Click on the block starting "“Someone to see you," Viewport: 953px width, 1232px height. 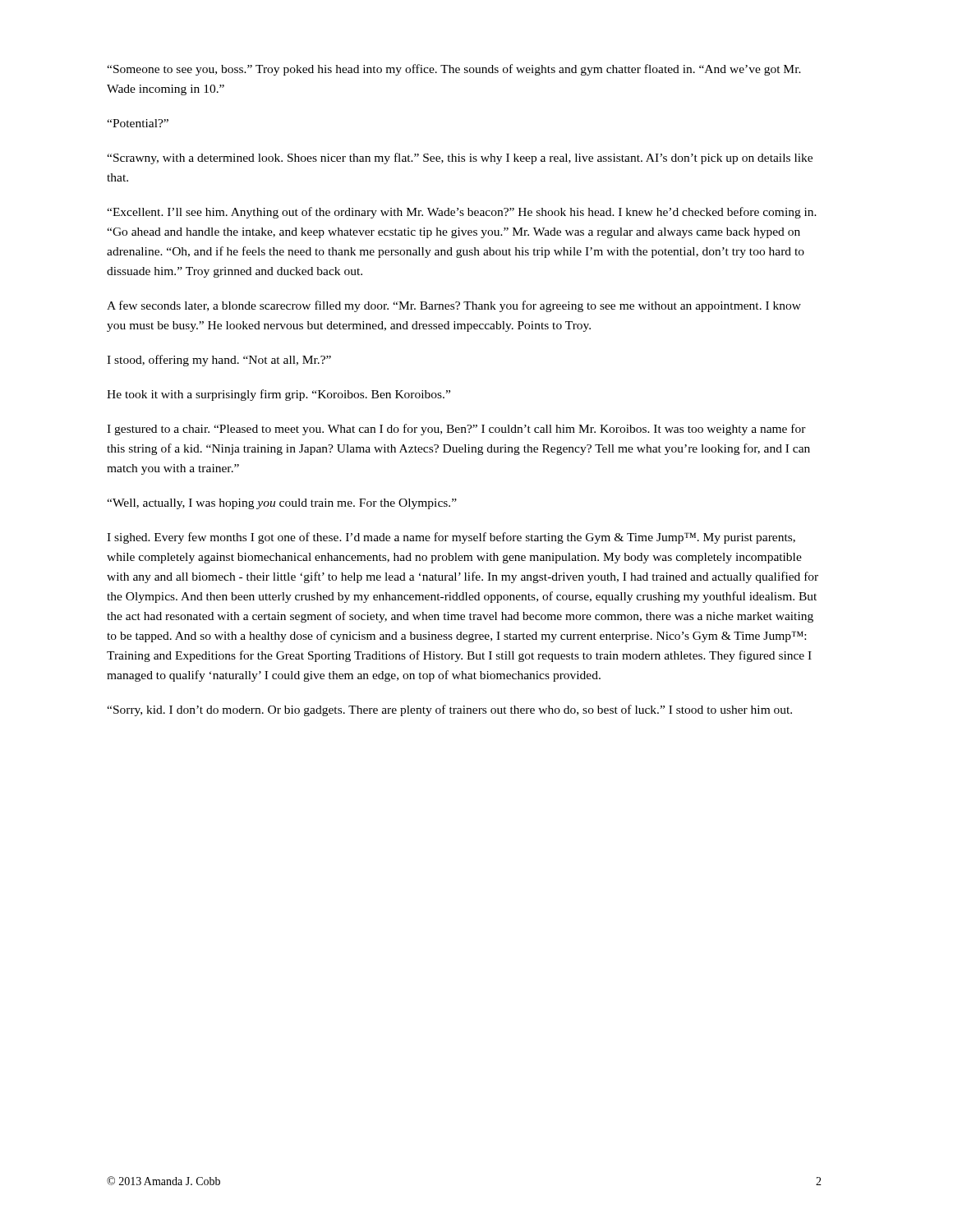[454, 78]
